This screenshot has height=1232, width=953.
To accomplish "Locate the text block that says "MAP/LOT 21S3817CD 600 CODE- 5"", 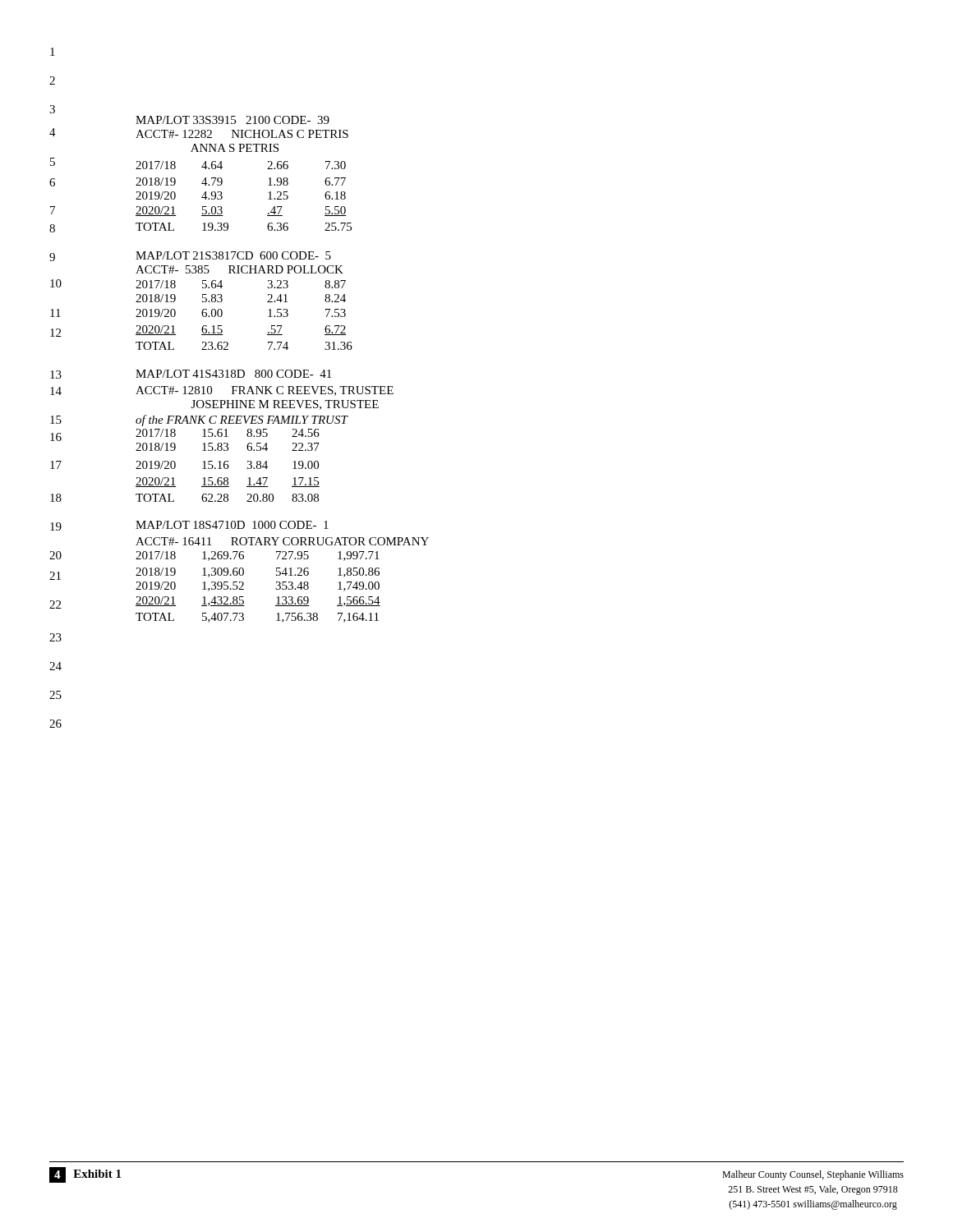I will (239, 262).
